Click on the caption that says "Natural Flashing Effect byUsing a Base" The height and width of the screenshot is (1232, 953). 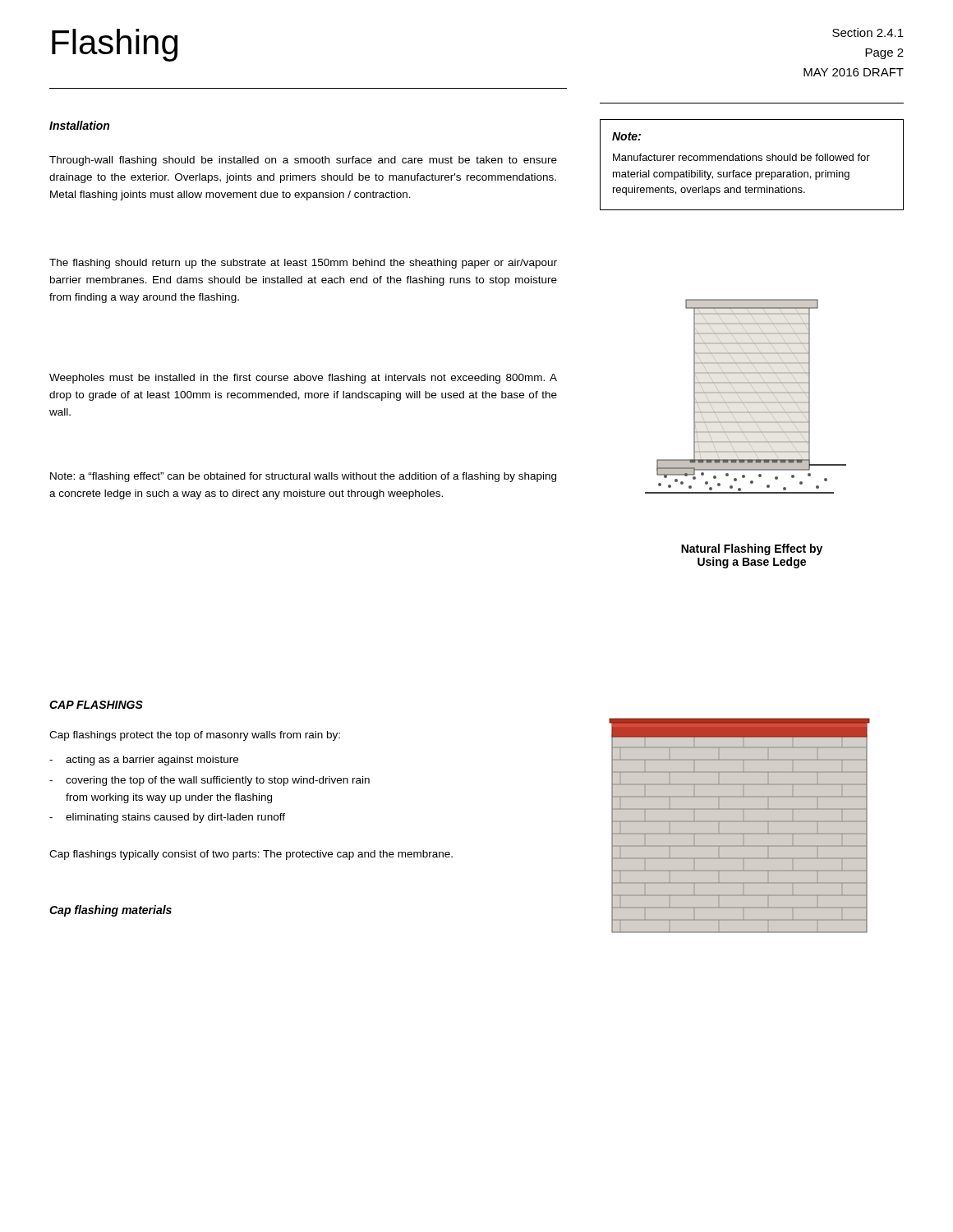point(752,555)
